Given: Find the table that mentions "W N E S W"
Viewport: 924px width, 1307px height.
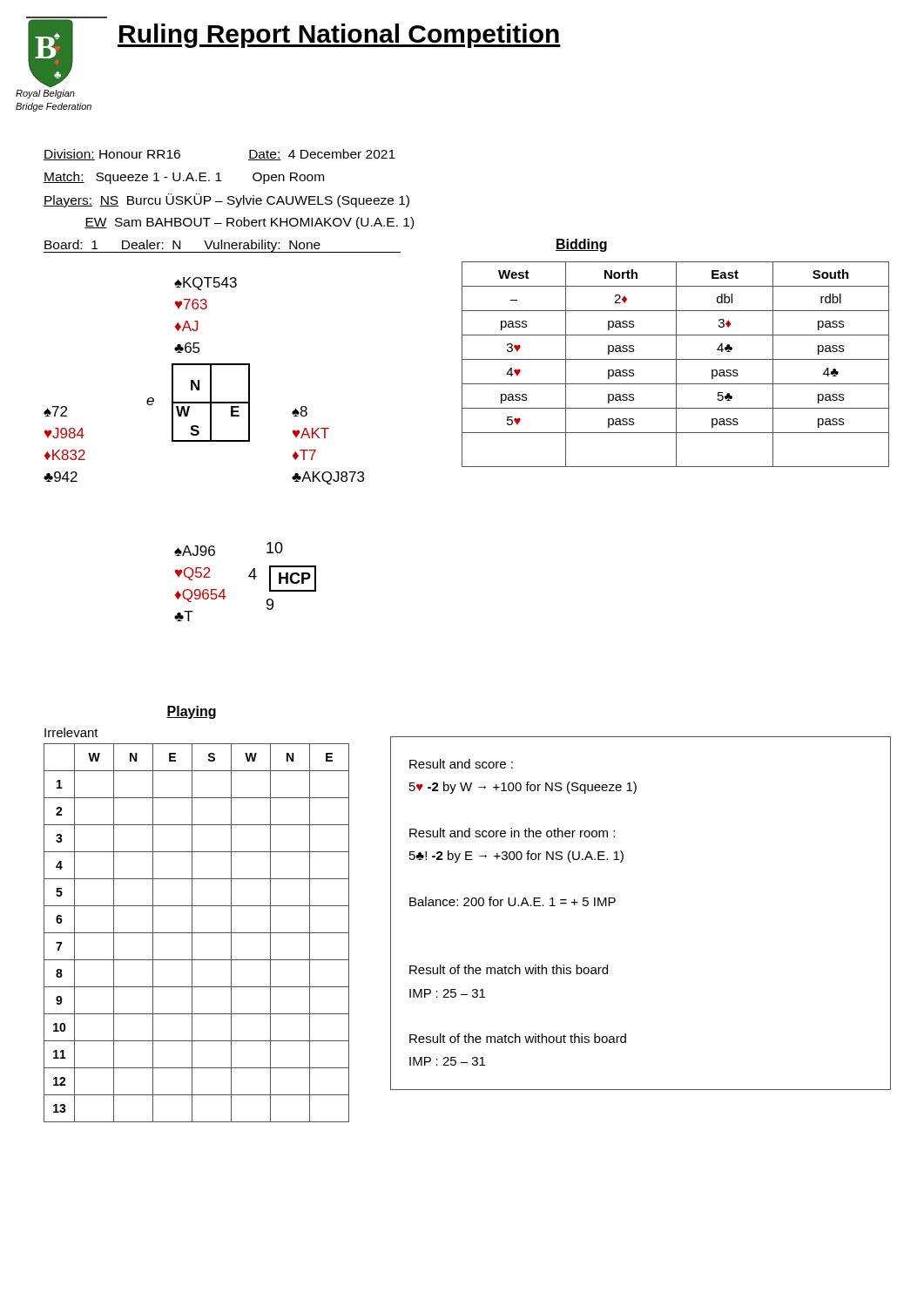Looking at the screenshot, I should point(205,933).
